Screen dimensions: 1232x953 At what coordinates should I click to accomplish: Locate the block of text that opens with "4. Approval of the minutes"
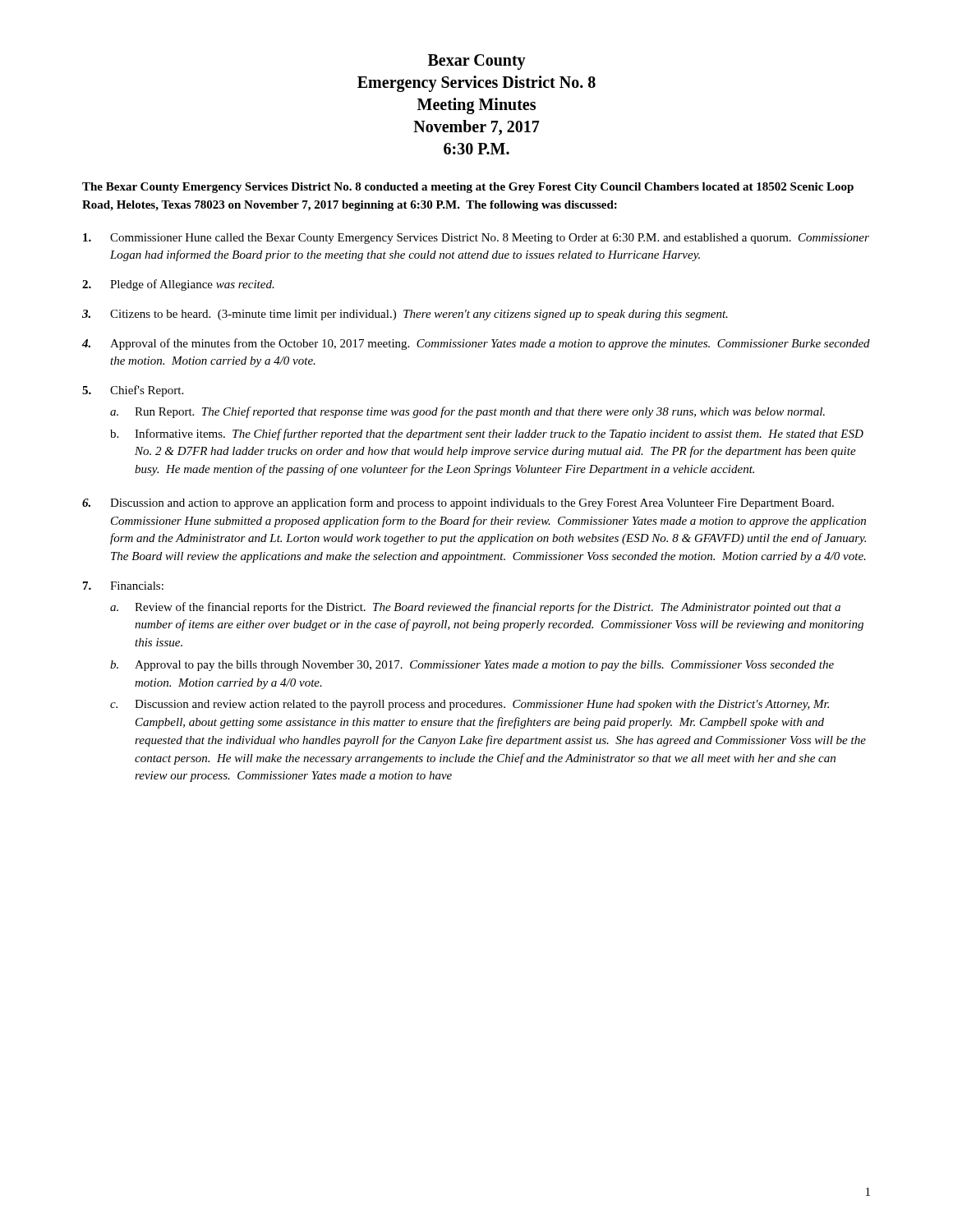(x=476, y=353)
